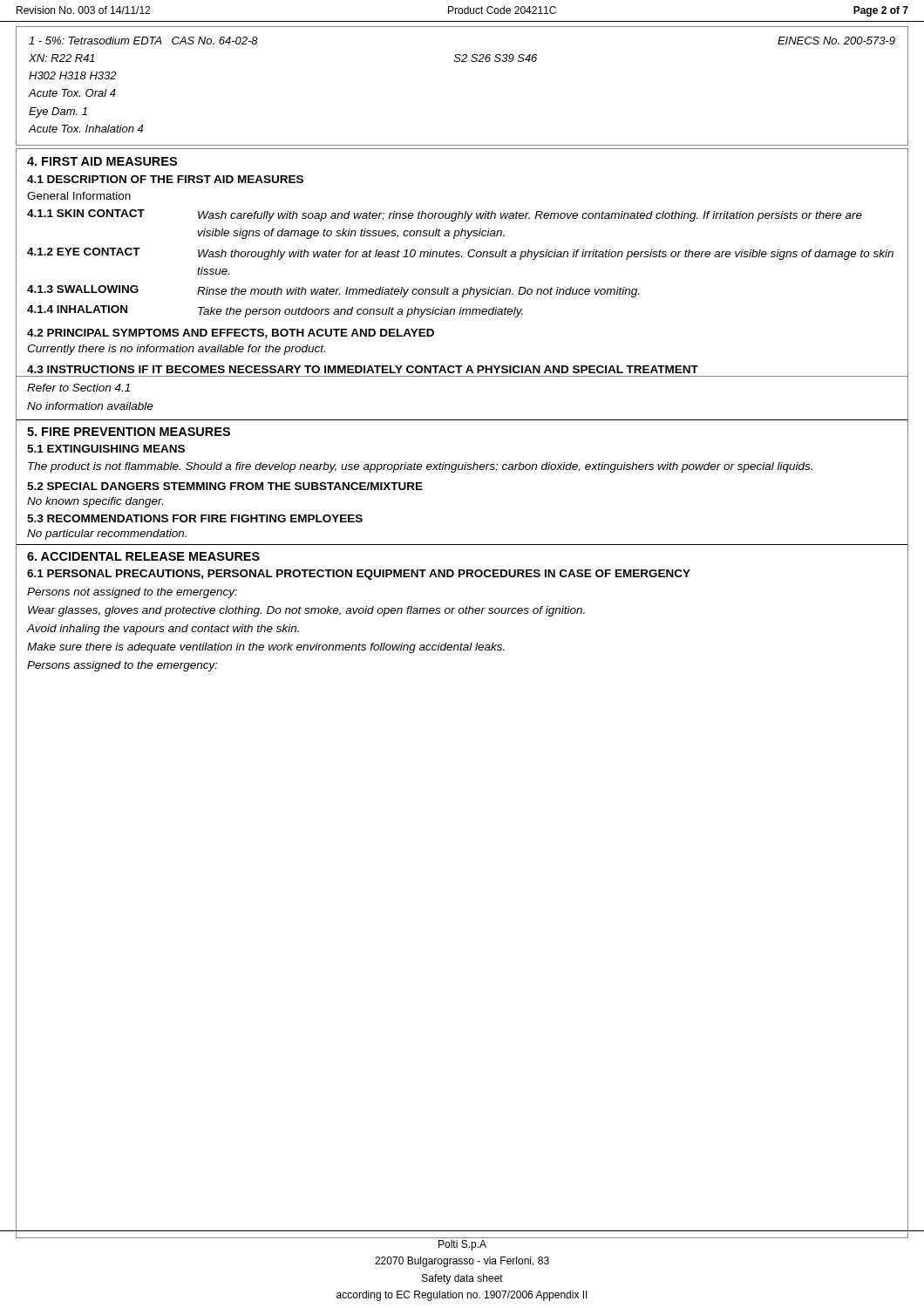Find the section header containing "4.1.3 SWALLOWING"
This screenshot has width=924, height=1308.
pyautogui.click(x=83, y=289)
